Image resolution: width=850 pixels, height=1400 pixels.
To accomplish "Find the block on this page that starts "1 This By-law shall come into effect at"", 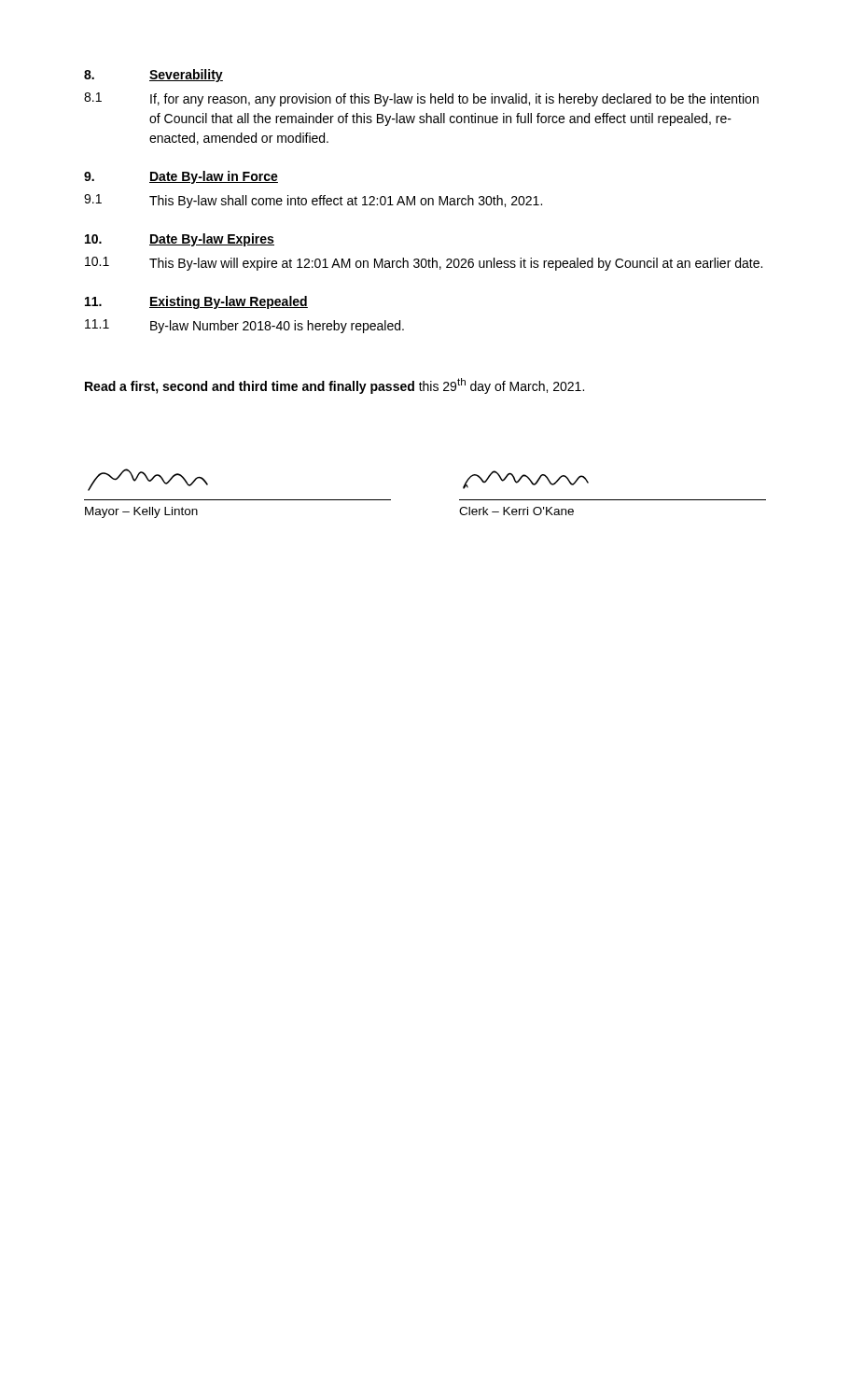I will click(x=425, y=201).
